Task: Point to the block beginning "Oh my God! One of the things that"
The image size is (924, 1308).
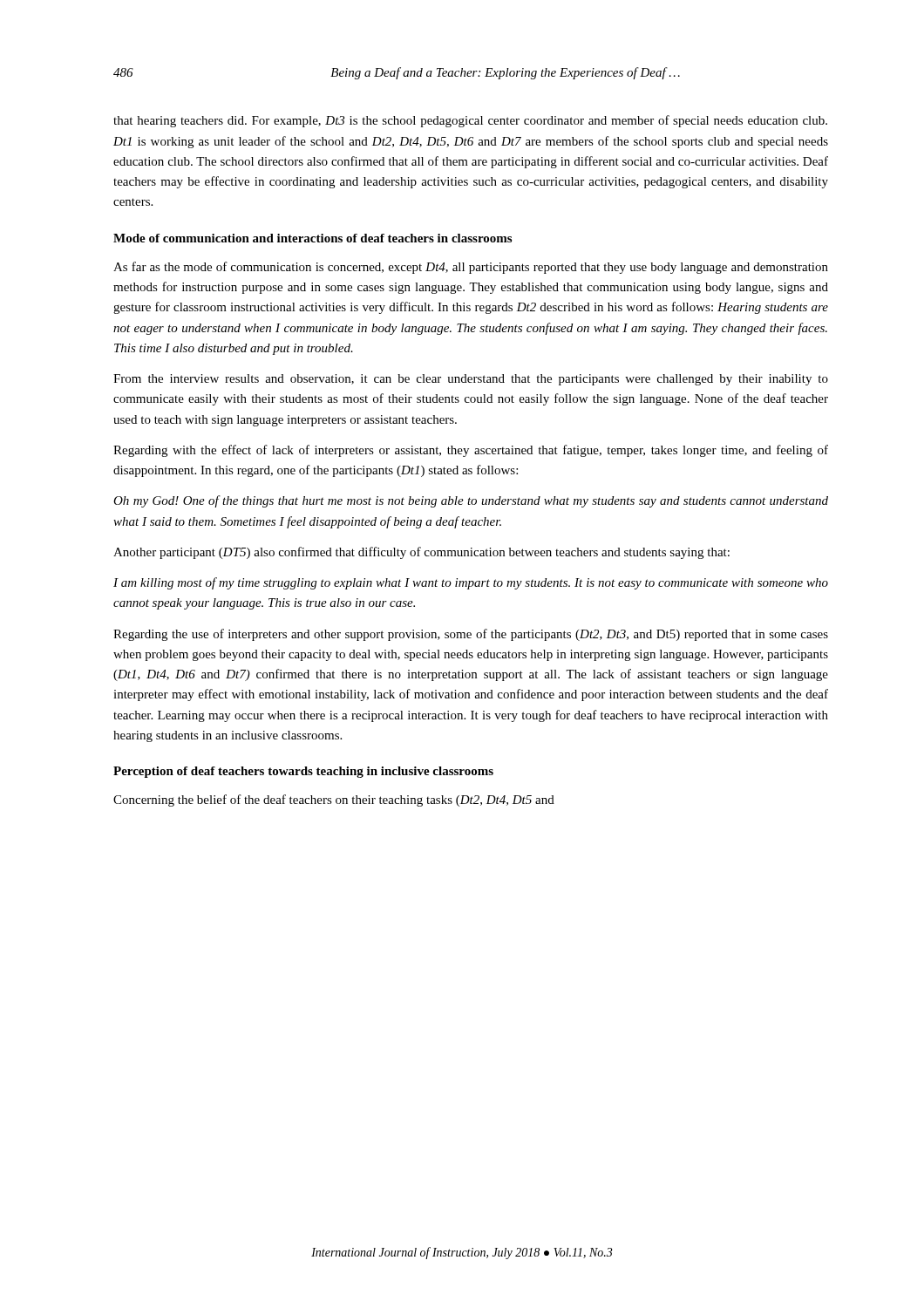Action: 471,511
